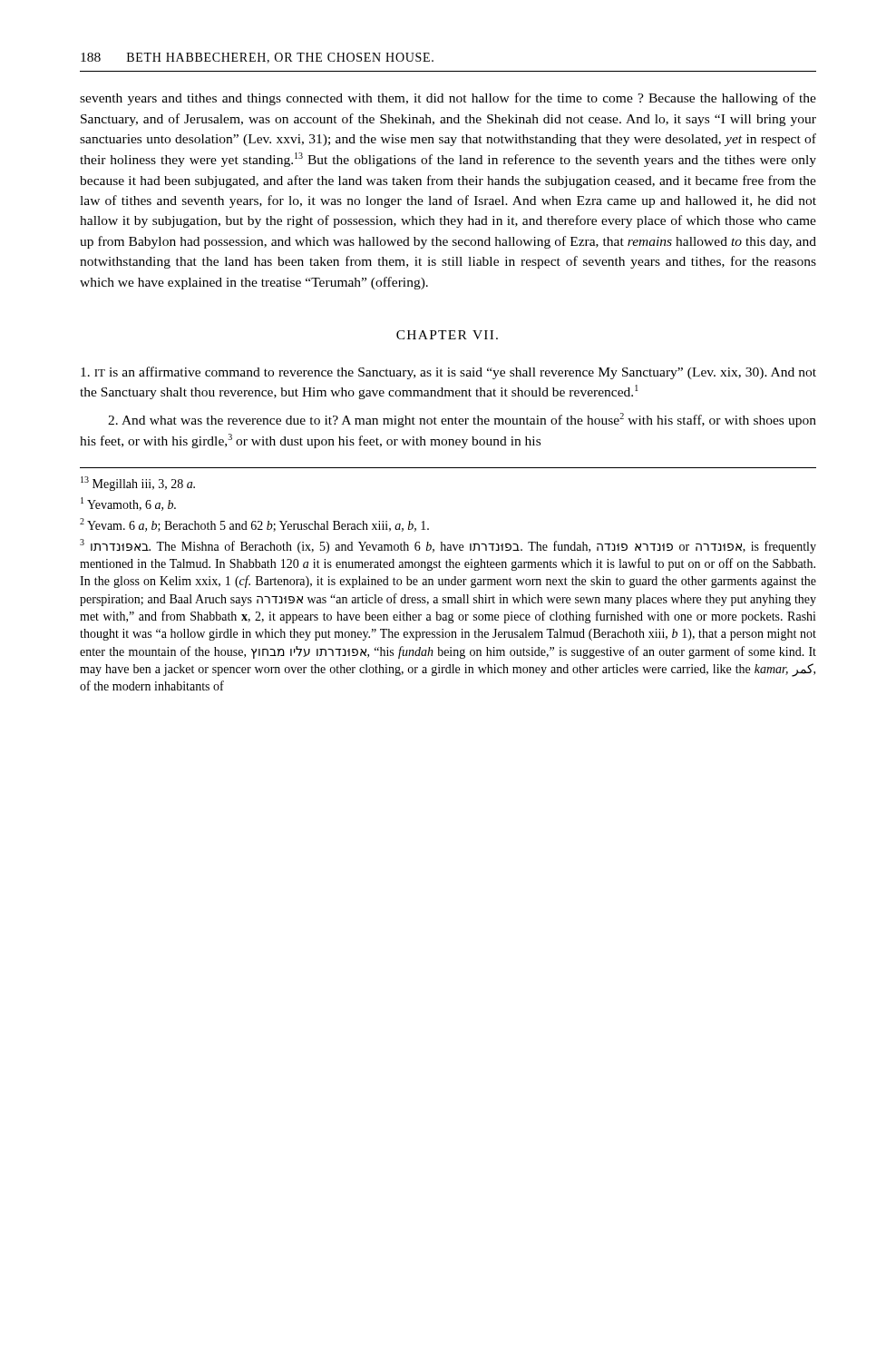Find the block on this page that starts "3 באפּוּנדרתו. The Mishna"
896x1361 pixels.
448,615
